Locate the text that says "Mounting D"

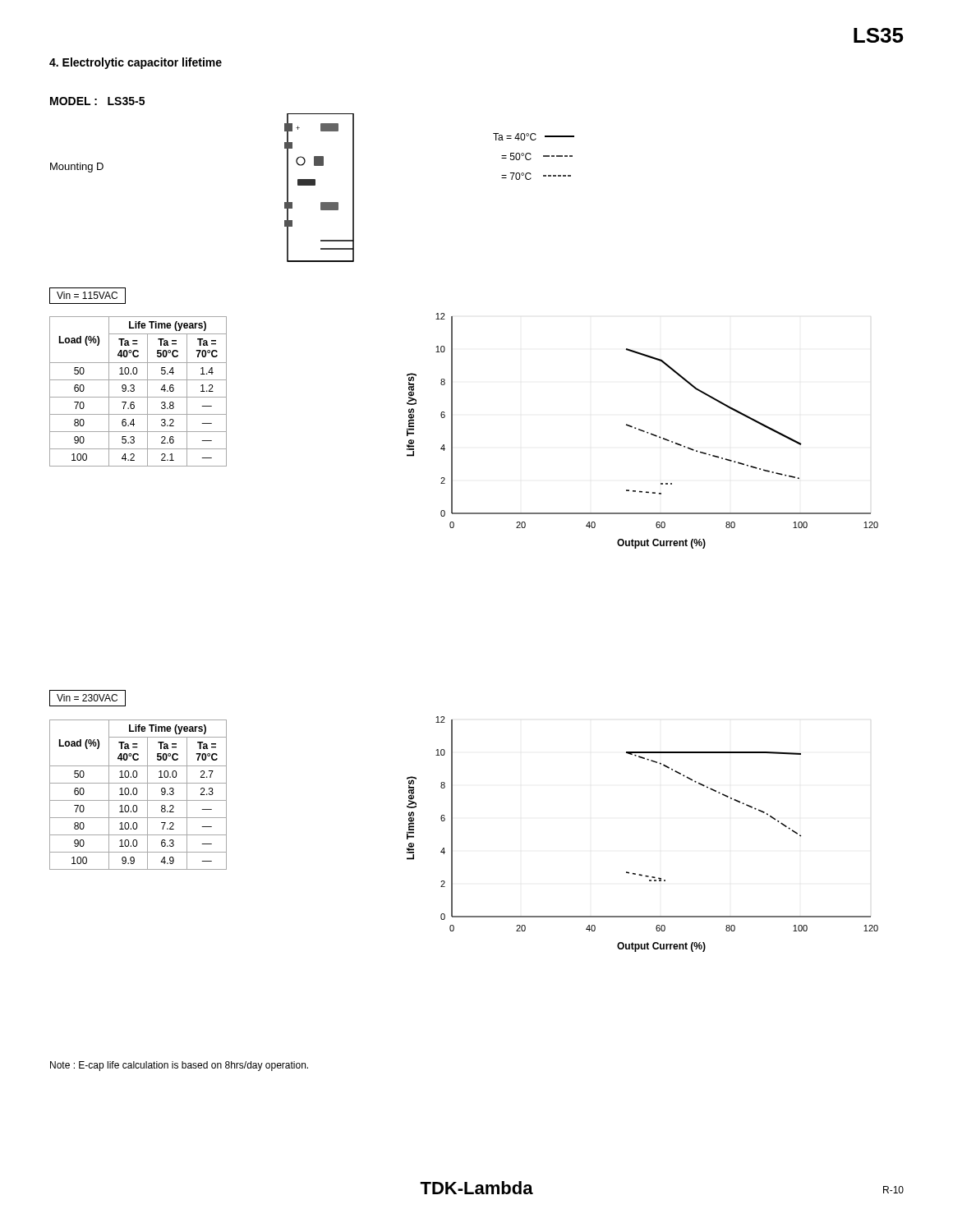point(77,166)
